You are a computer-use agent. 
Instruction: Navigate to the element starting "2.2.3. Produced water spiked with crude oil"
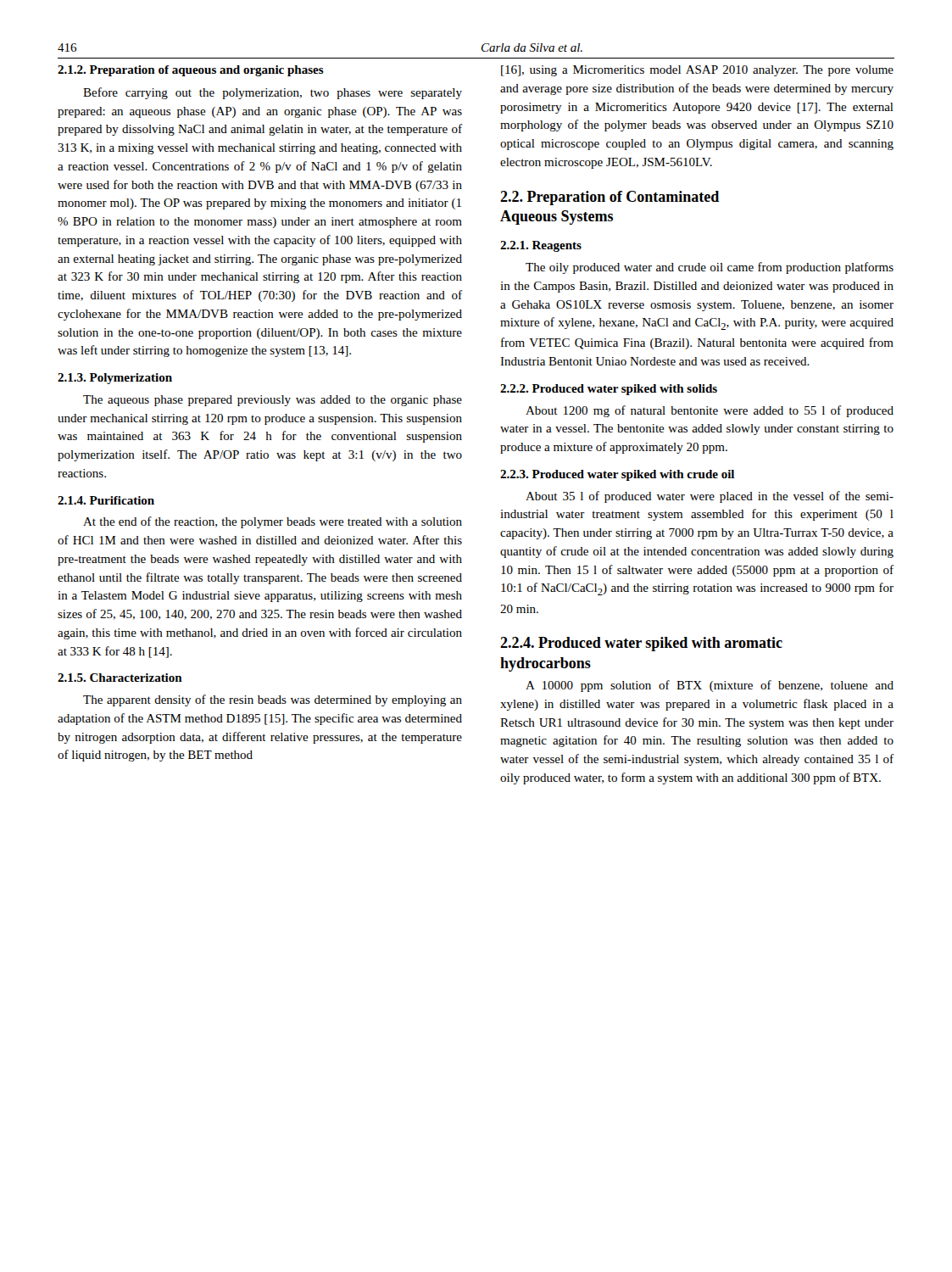tap(617, 474)
